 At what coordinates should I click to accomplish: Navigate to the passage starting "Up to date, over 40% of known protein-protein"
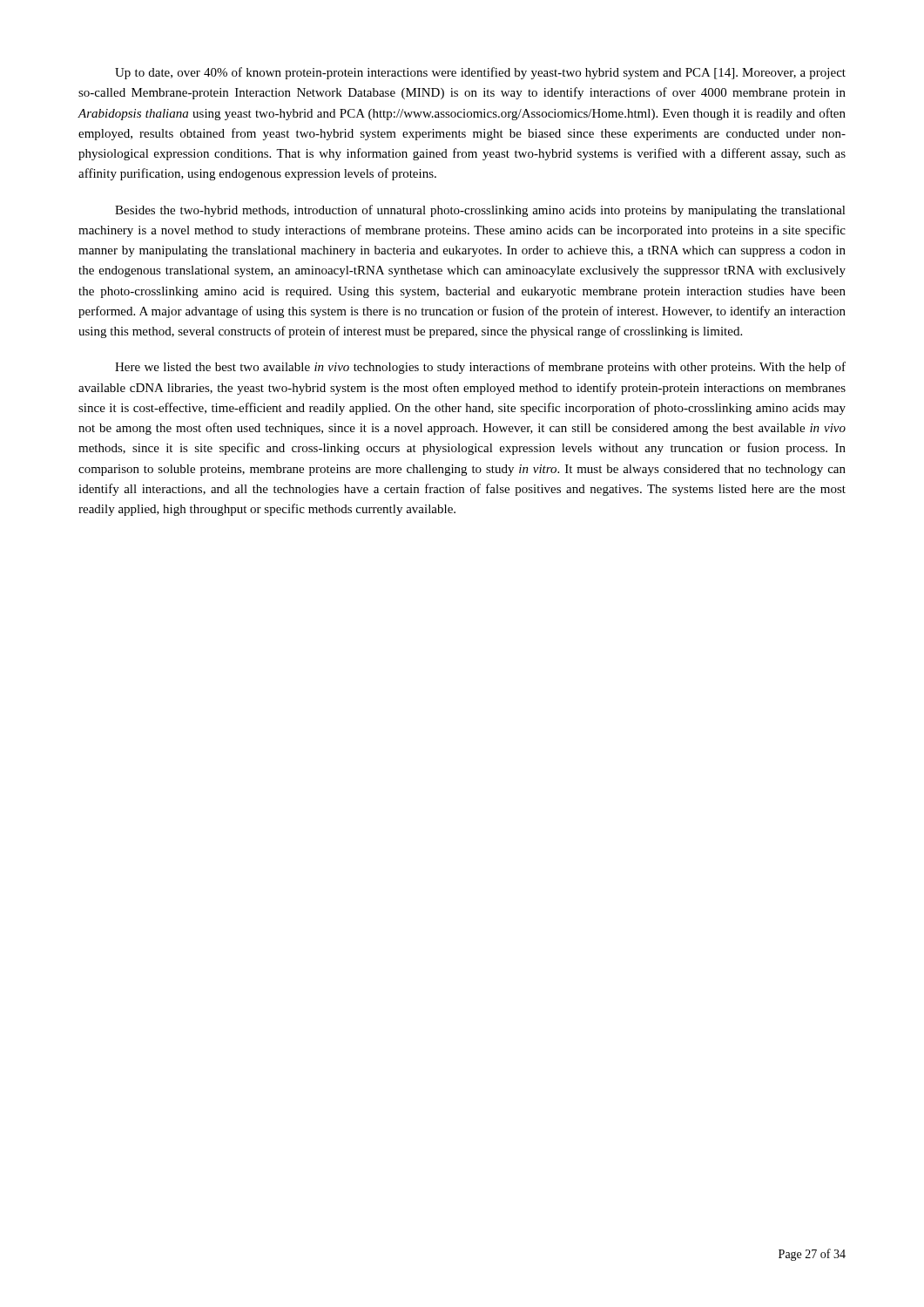pos(462,124)
